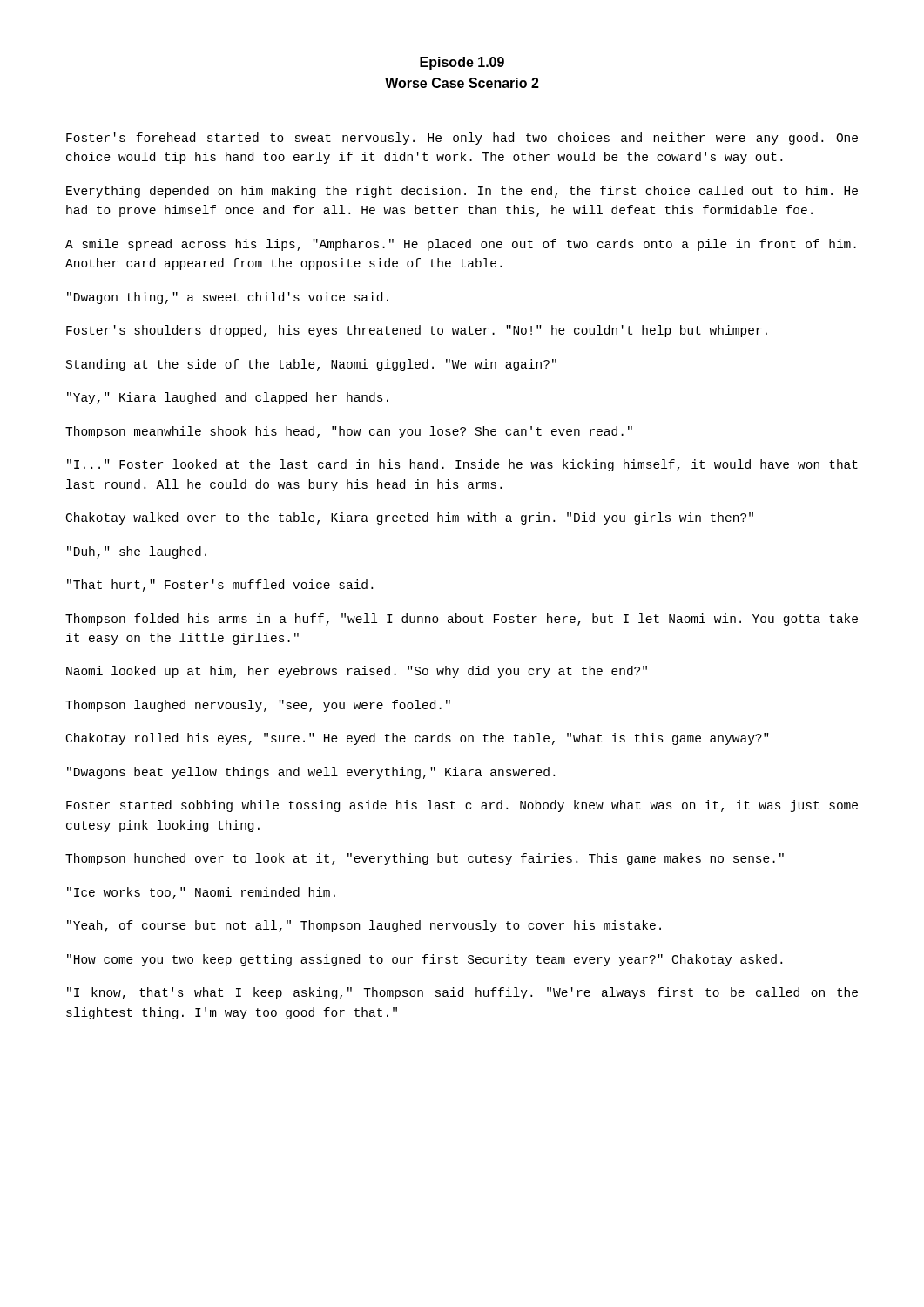Find the block on this page that starts "Foster's shoulders dropped, his eyes"

coord(418,331)
